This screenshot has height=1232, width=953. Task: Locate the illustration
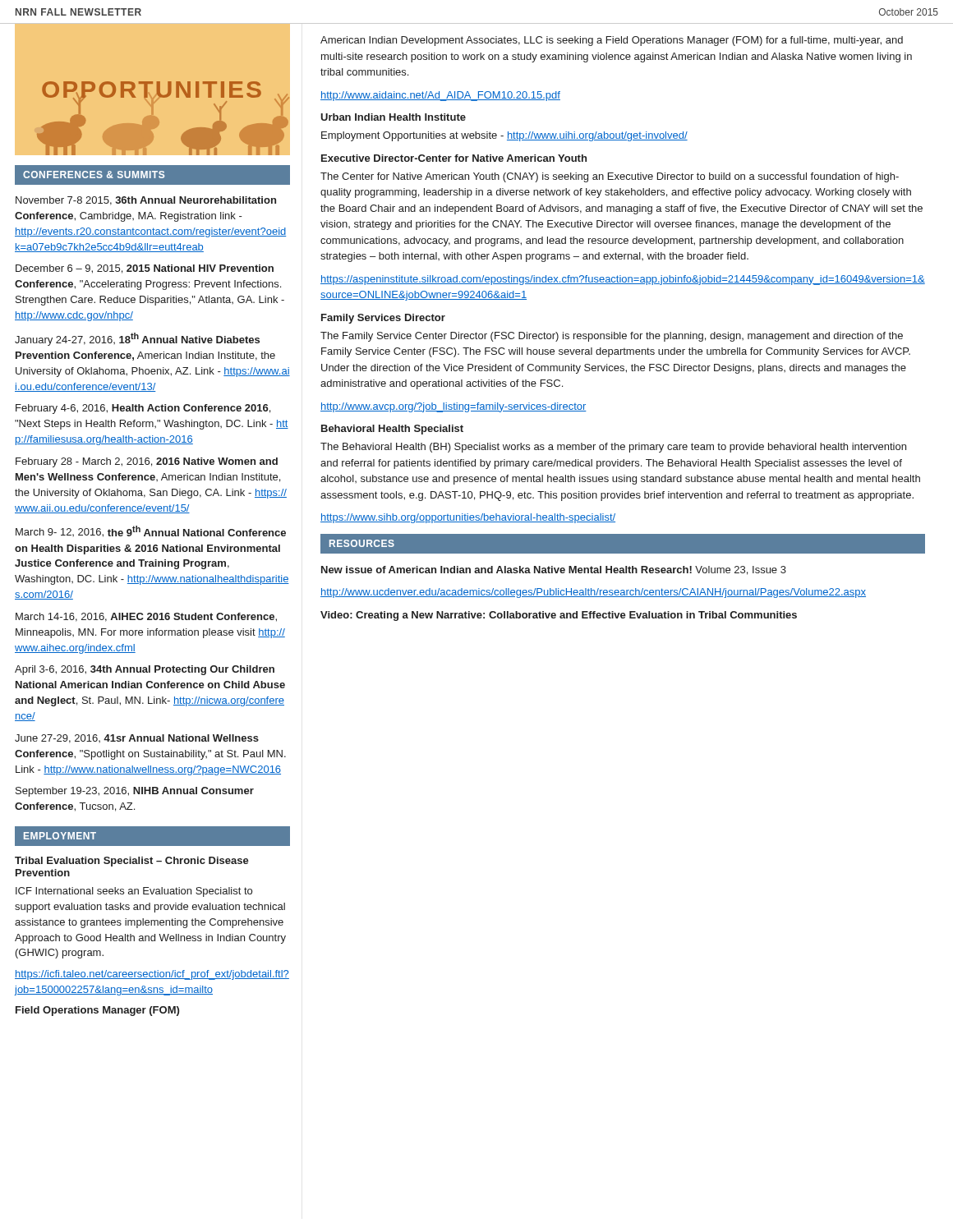click(x=152, y=90)
